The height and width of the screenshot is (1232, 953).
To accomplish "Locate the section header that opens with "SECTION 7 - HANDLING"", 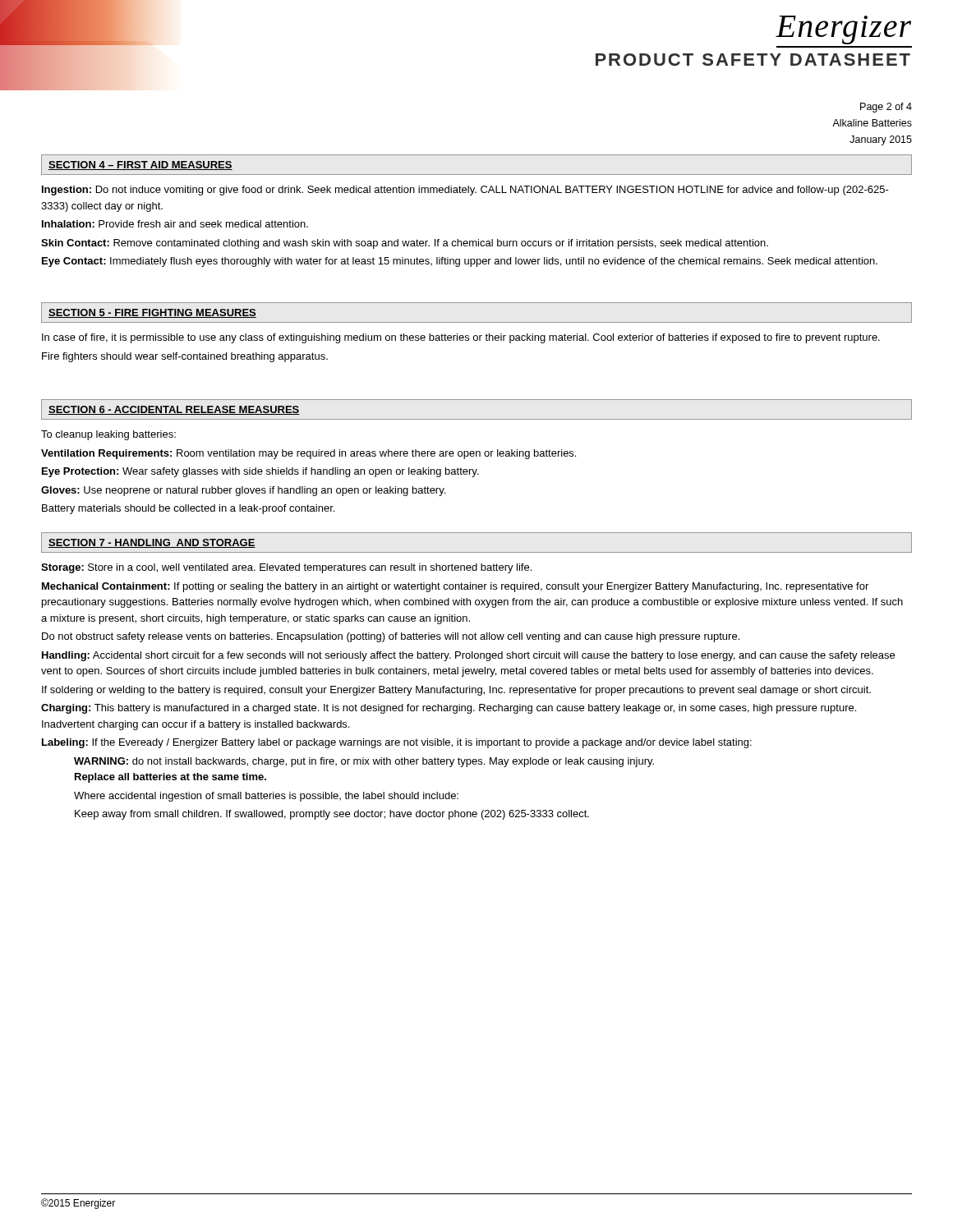I will pos(152,542).
